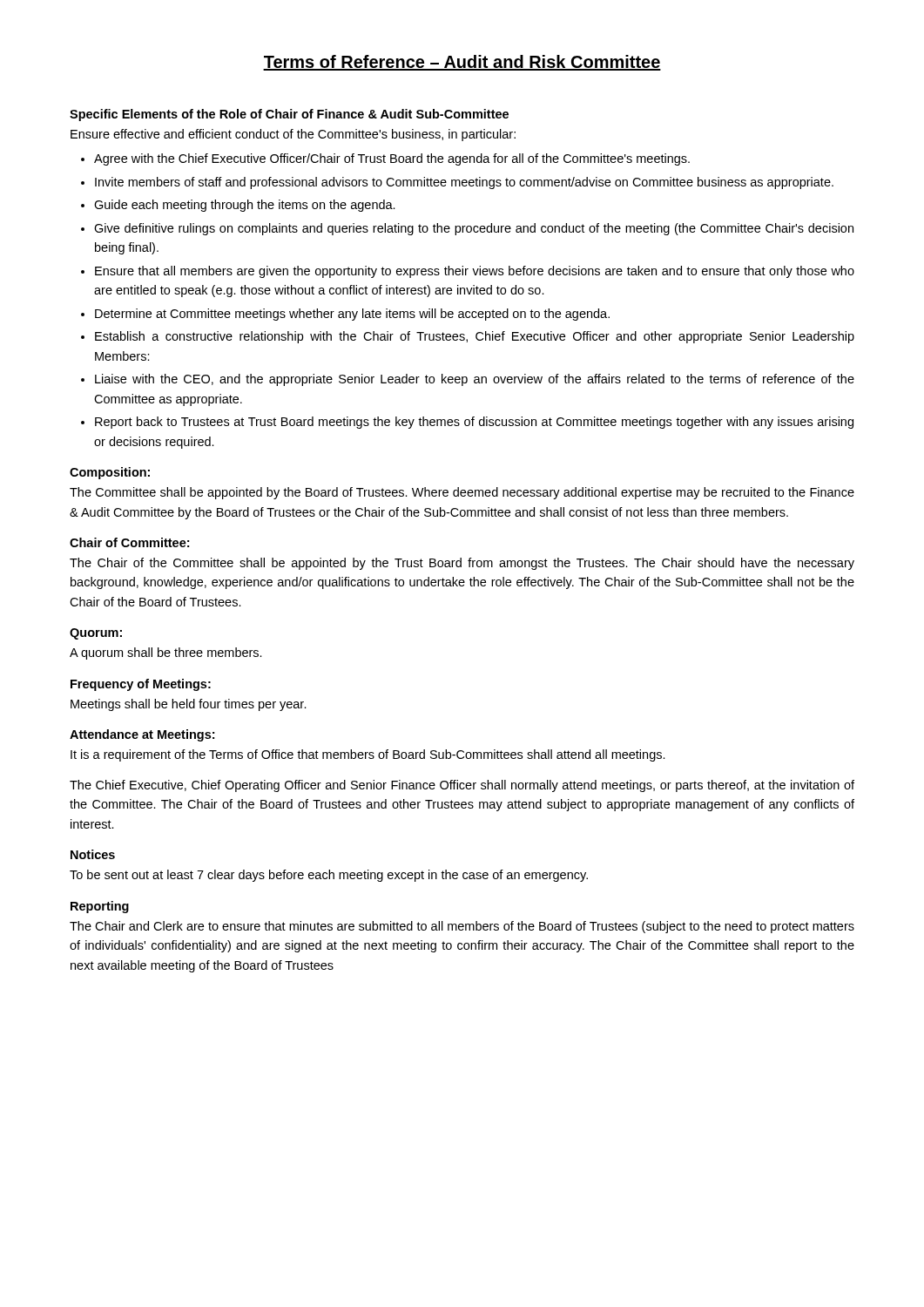Select the block starting "The Committee shall be appointed by the"
This screenshot has height=1307, width=924.
tap(462, 502)
